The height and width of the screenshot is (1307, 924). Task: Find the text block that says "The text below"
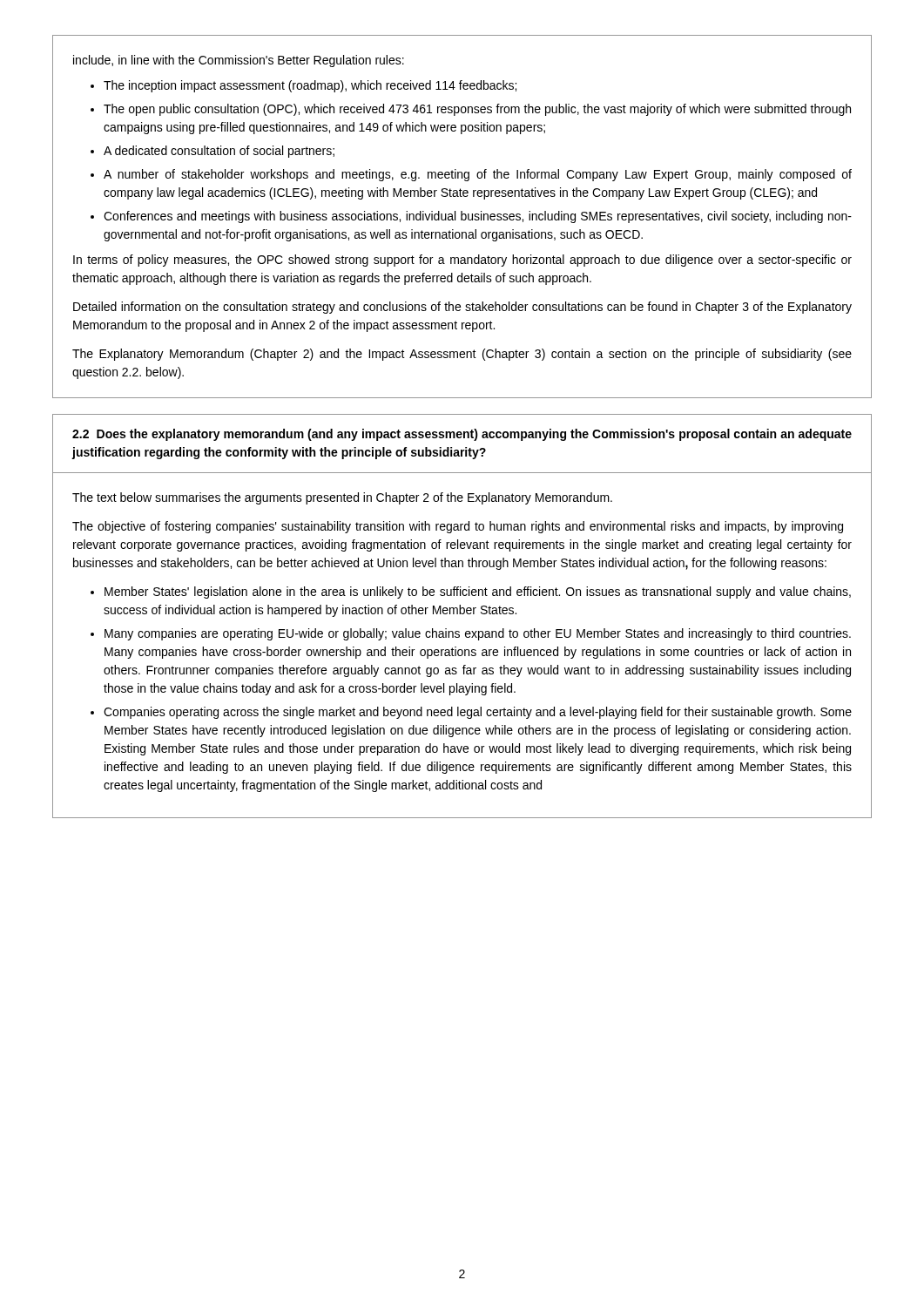pyautogui.click(x=343, y=498)
